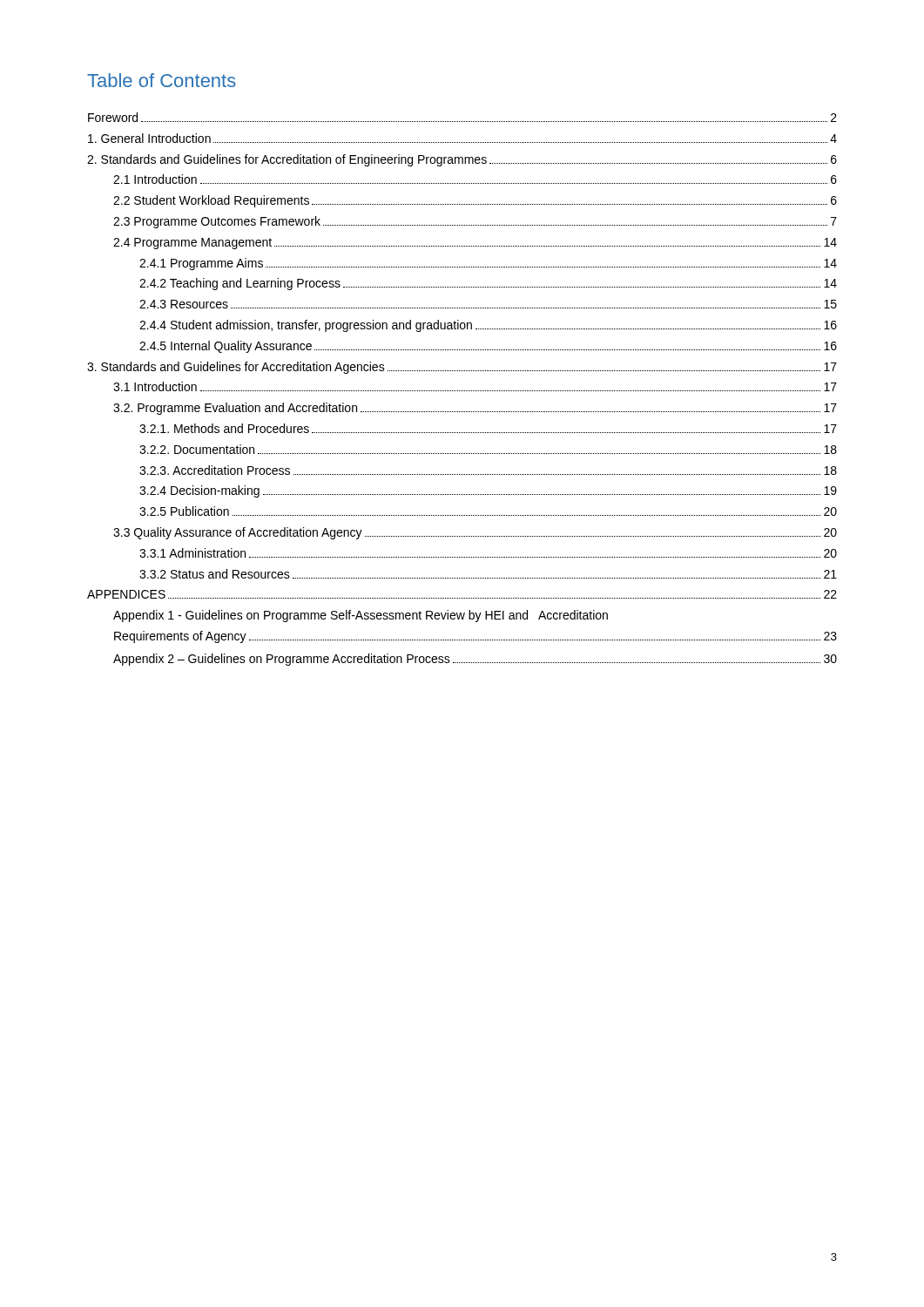Locate the text block starting "2.4.2 Teaching and Learning Process 14"
924x1307 pixels.
(462, 284)
